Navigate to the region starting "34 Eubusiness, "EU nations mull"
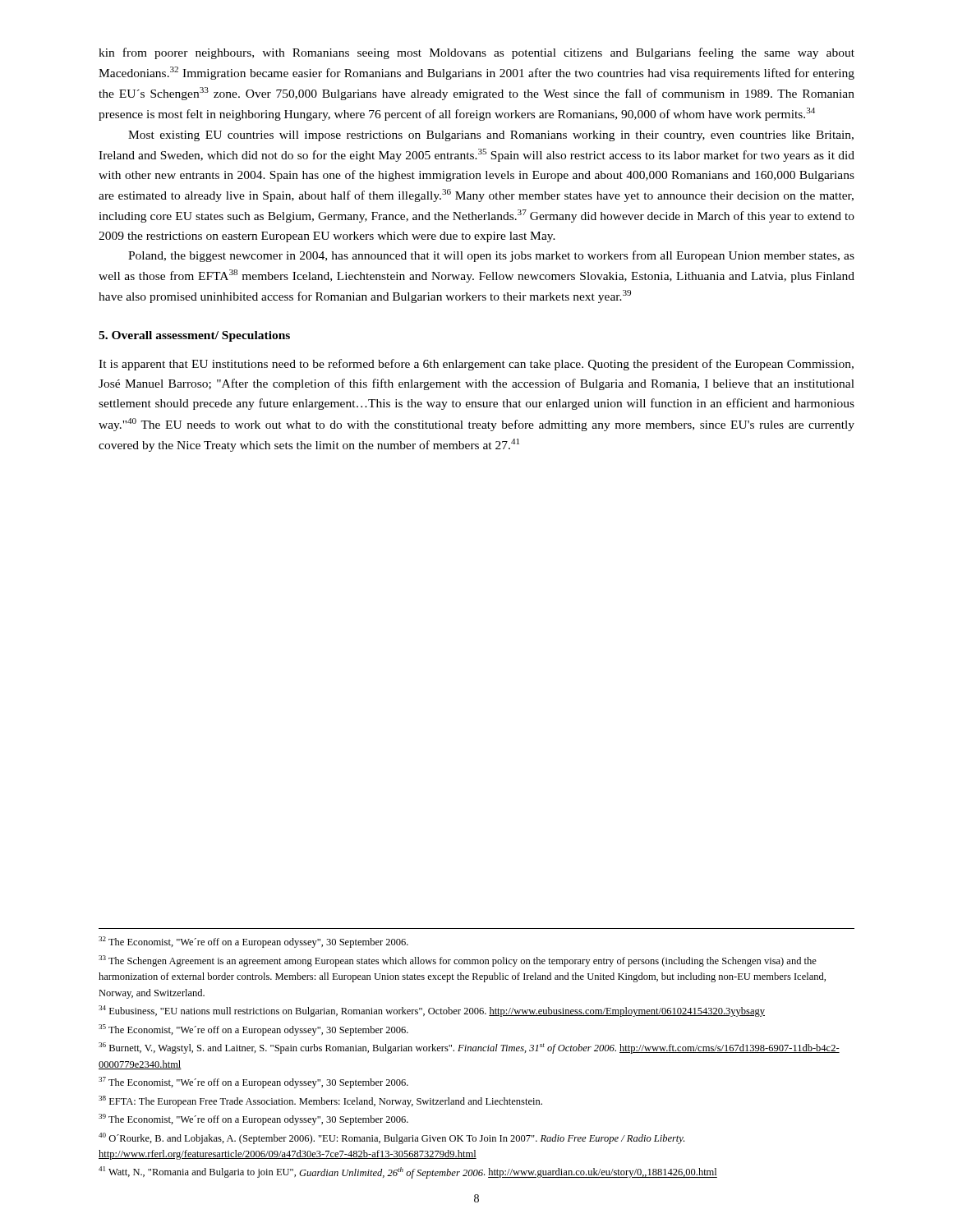 point(476,1011)
